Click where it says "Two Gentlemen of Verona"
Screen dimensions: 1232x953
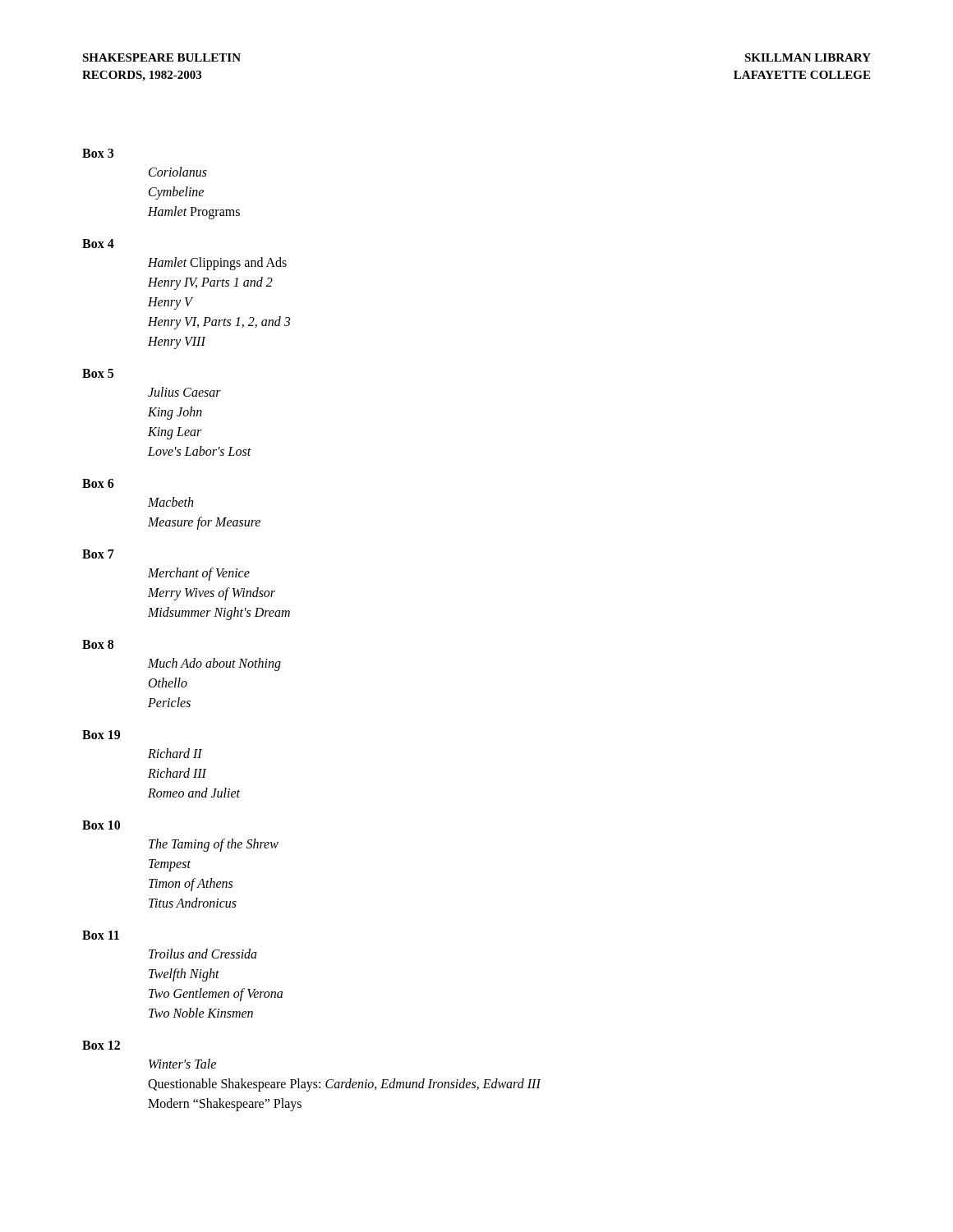point(216,993)
